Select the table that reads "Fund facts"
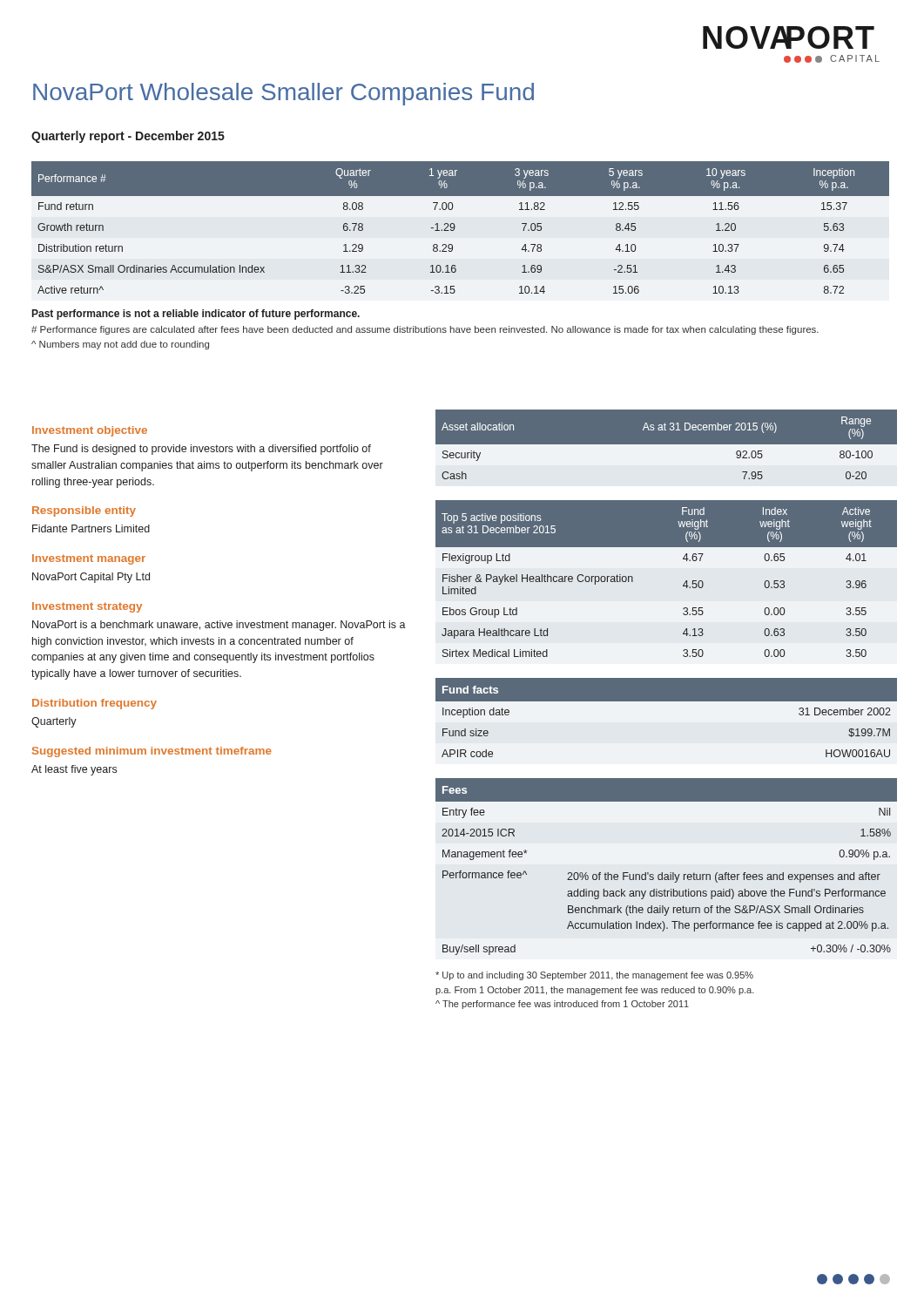924x1307 pixels. 666,721
